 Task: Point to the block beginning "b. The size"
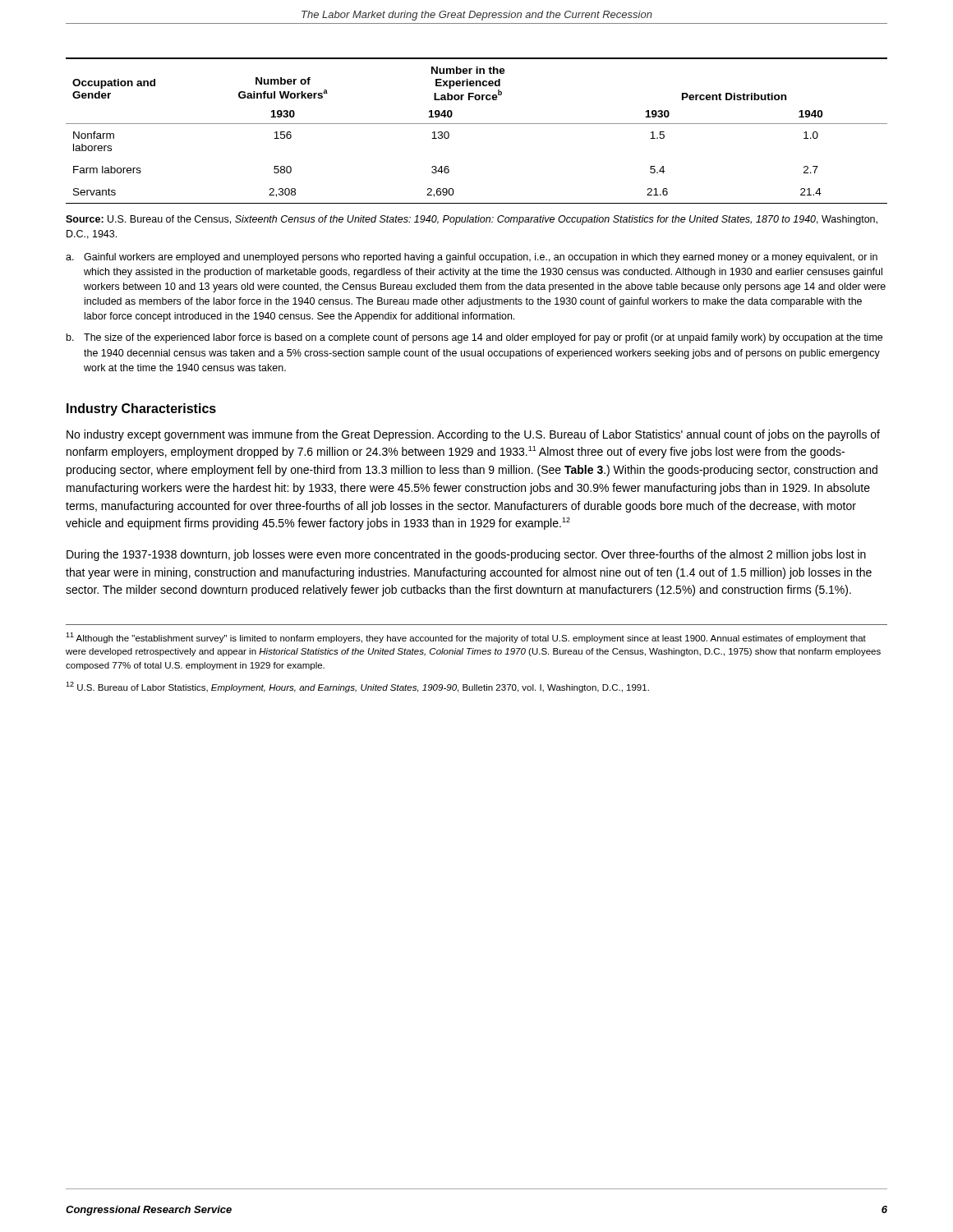pos(476,353)
